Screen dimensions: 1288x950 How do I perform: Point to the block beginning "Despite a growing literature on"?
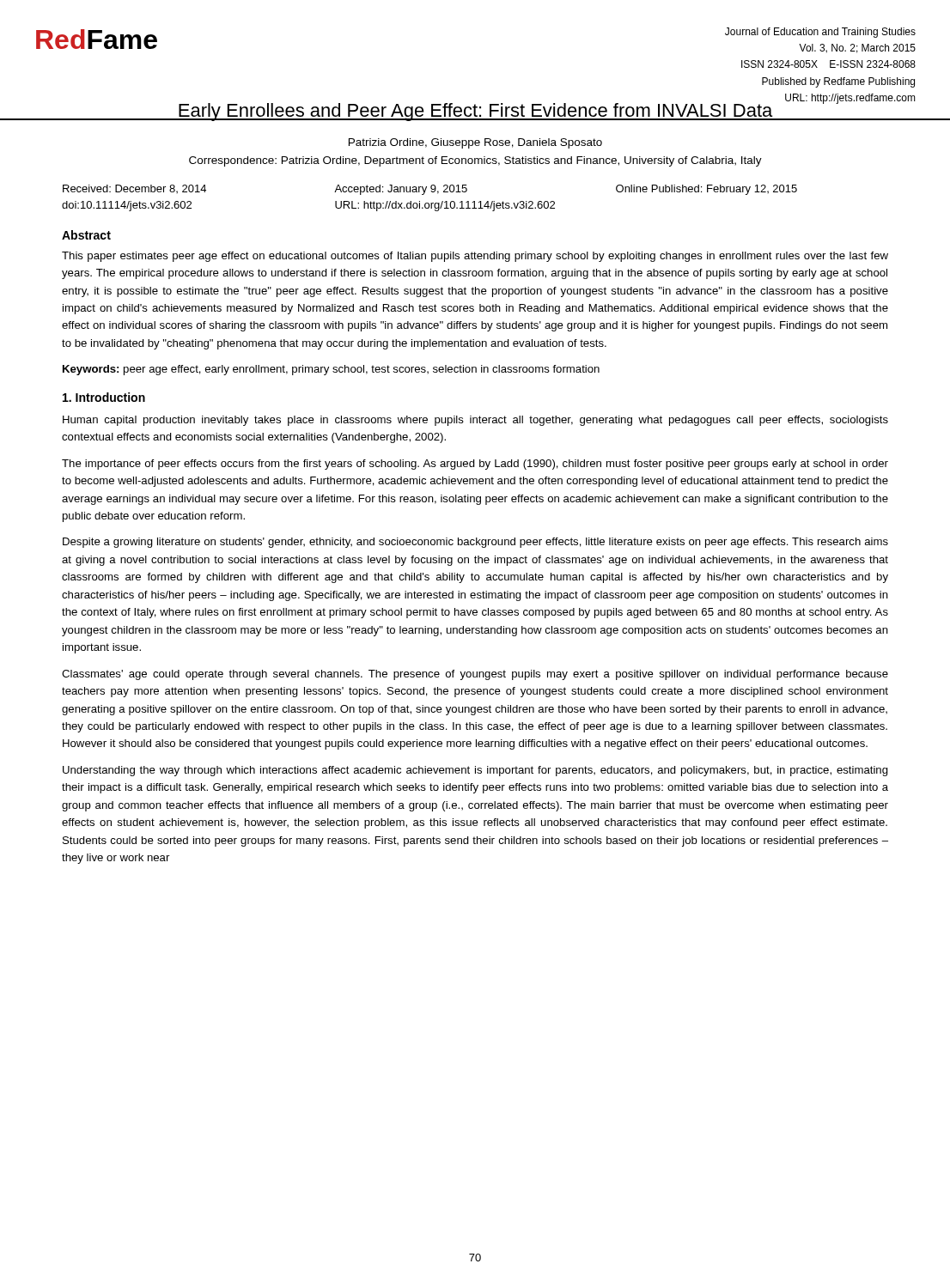pyautogui.click(x=475, y=595)
